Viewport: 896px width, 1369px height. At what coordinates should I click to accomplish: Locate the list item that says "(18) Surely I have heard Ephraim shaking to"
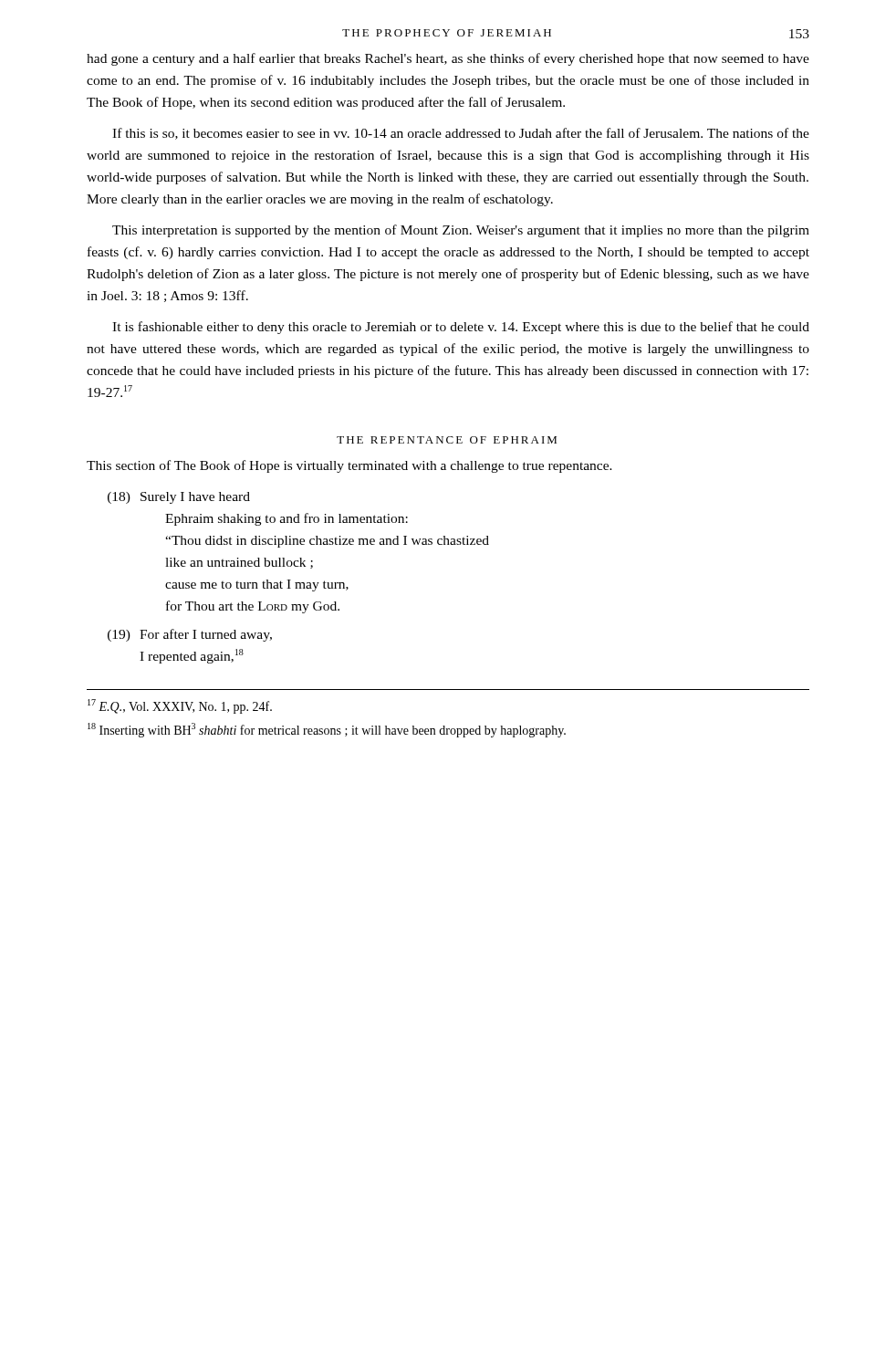click(448, 552)
